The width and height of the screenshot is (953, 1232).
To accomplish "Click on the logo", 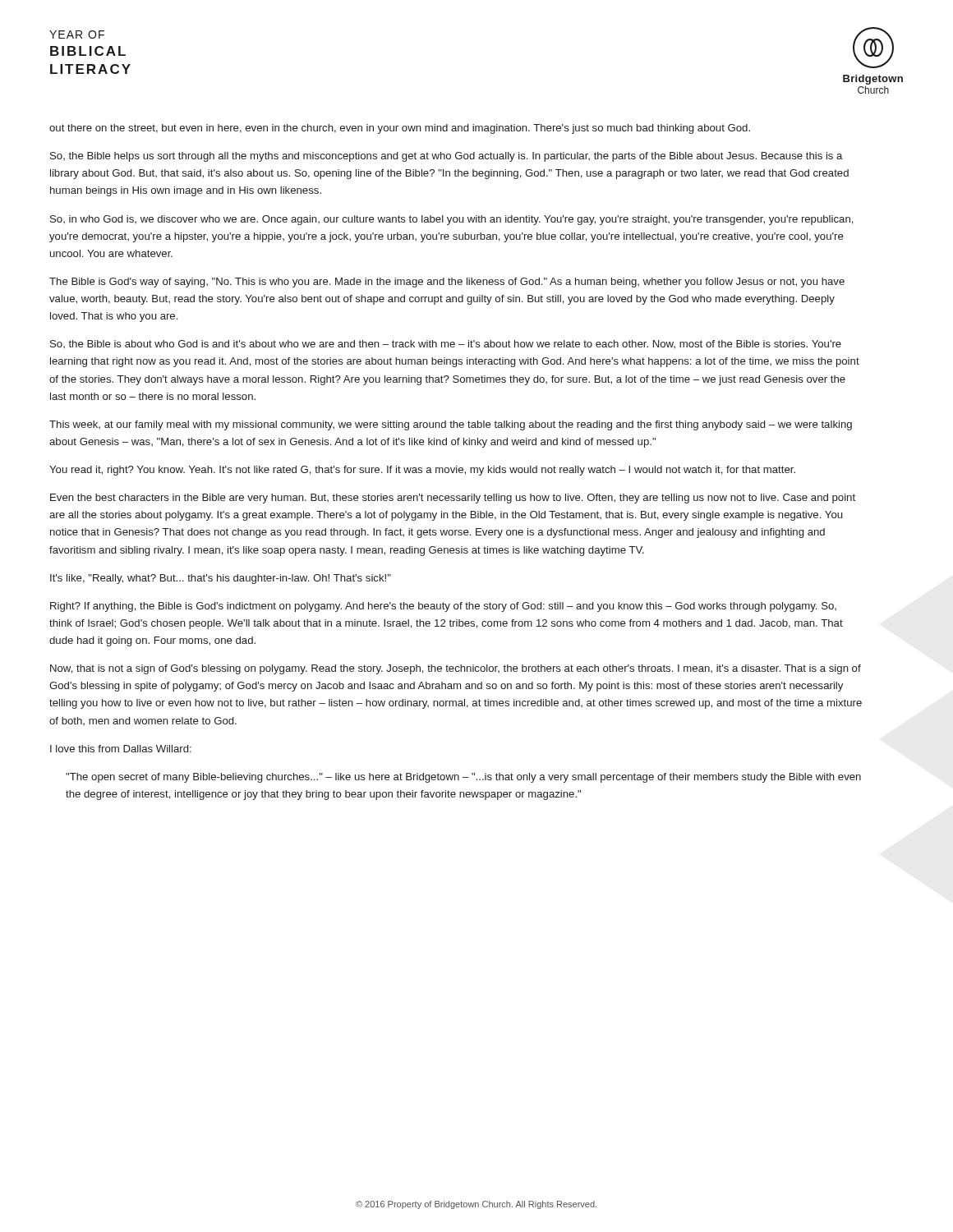I will coord(873,61).
